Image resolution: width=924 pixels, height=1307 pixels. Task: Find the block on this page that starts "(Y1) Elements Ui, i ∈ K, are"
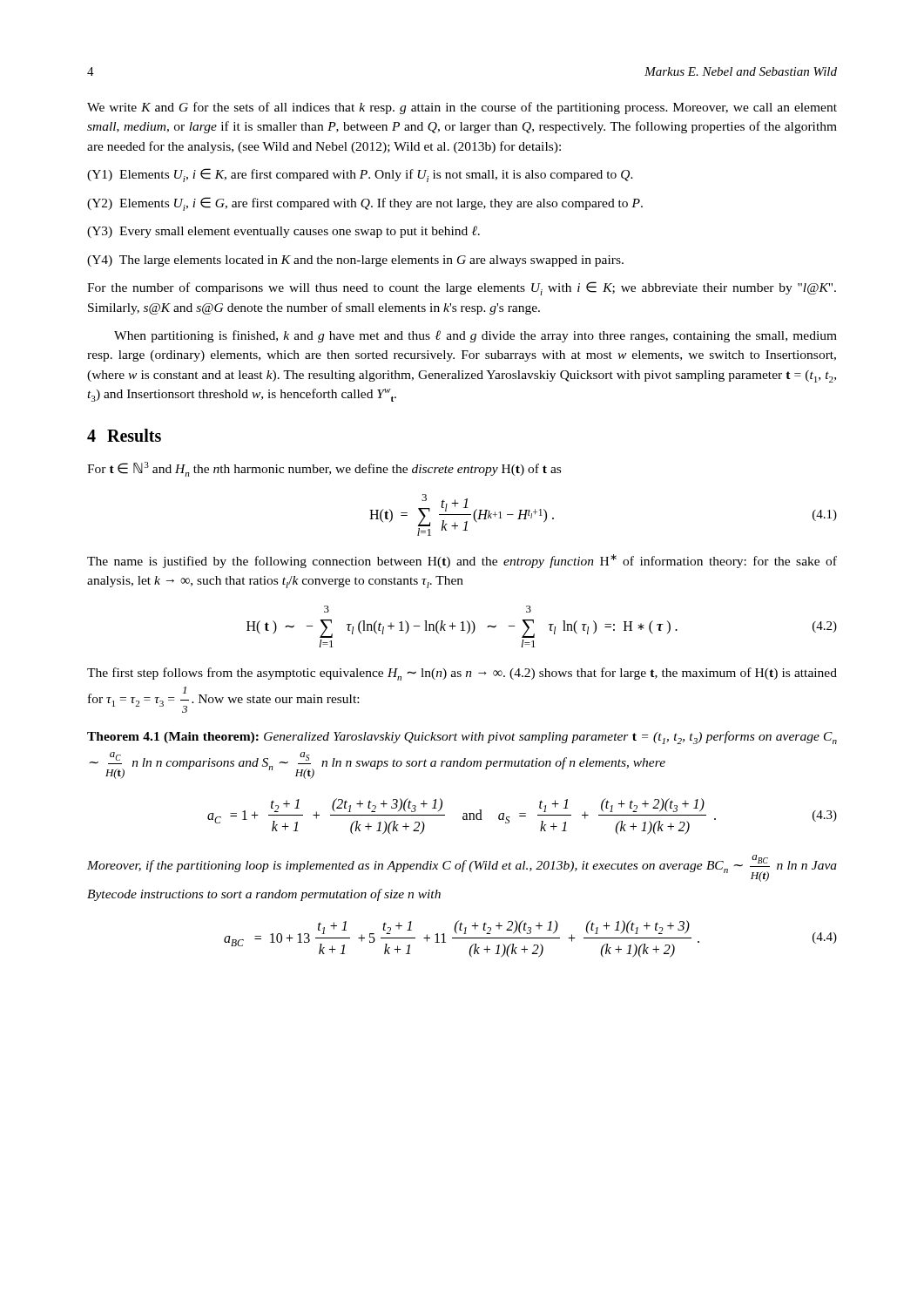[x=462, y=175]
